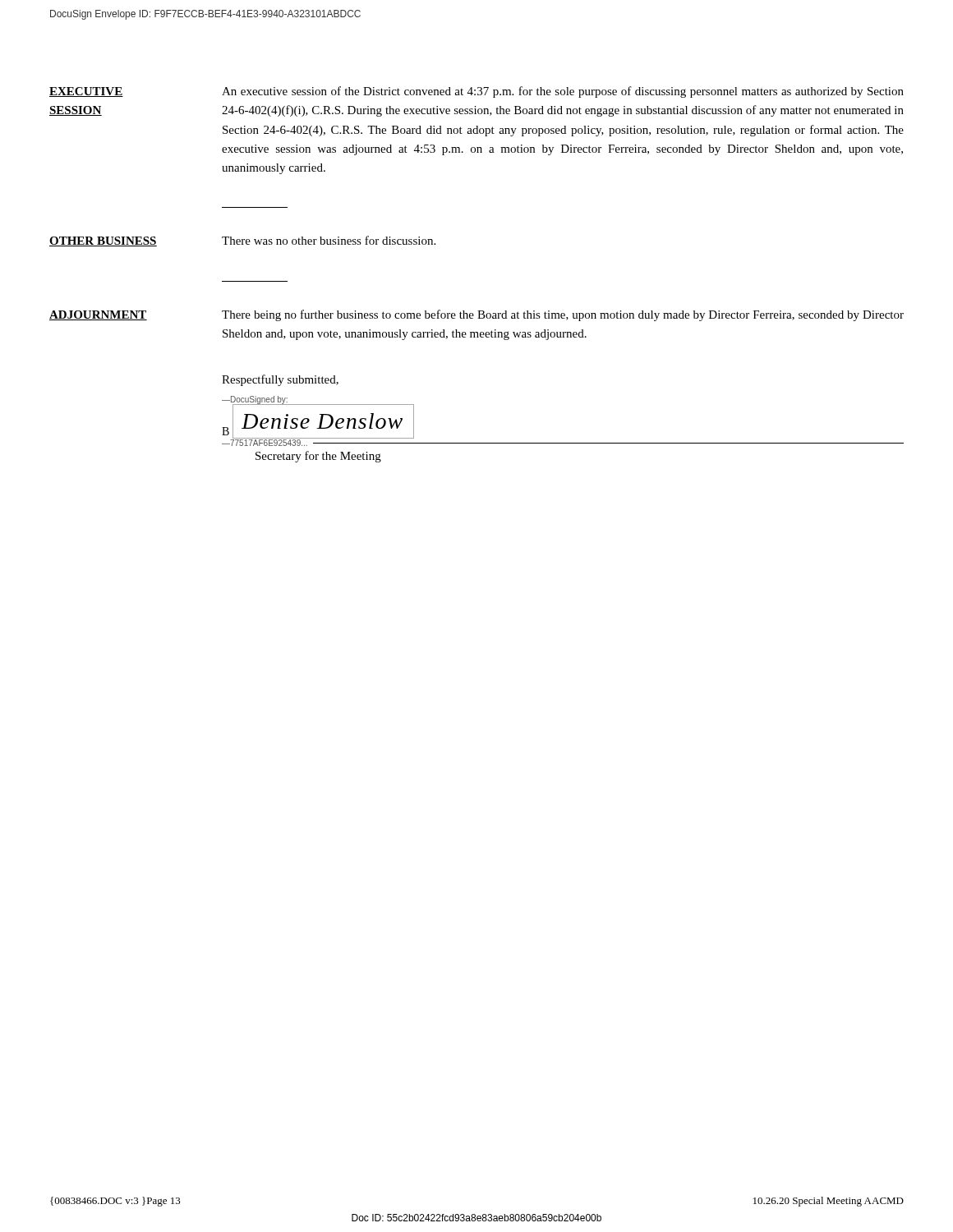Where does it say "Respectfully submitted,"?

tap(280, 379)
